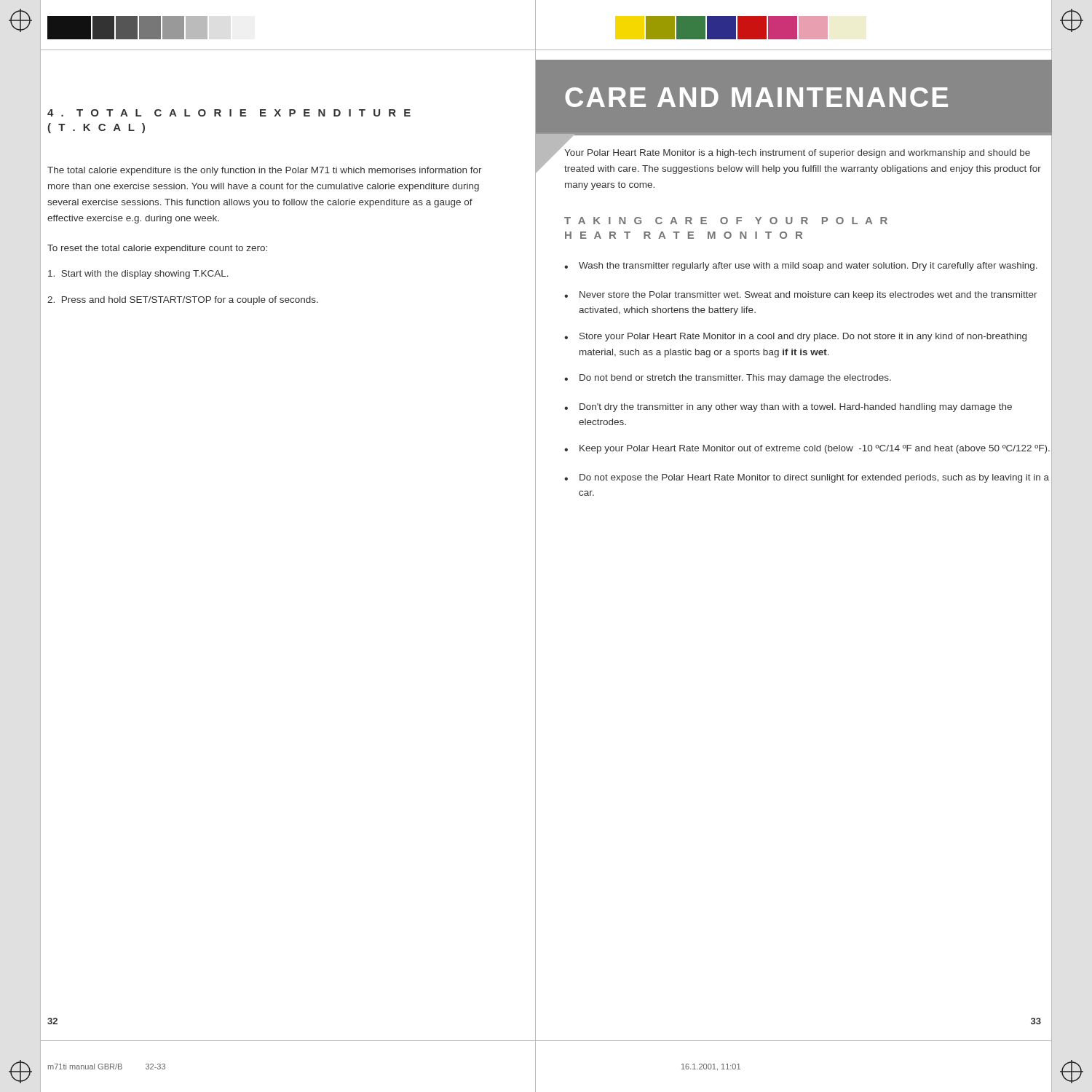1092x1092 pixels.
Task: Click on the passage starting "• Store your Polar Heart Rate"
Action: click(812, 344)
